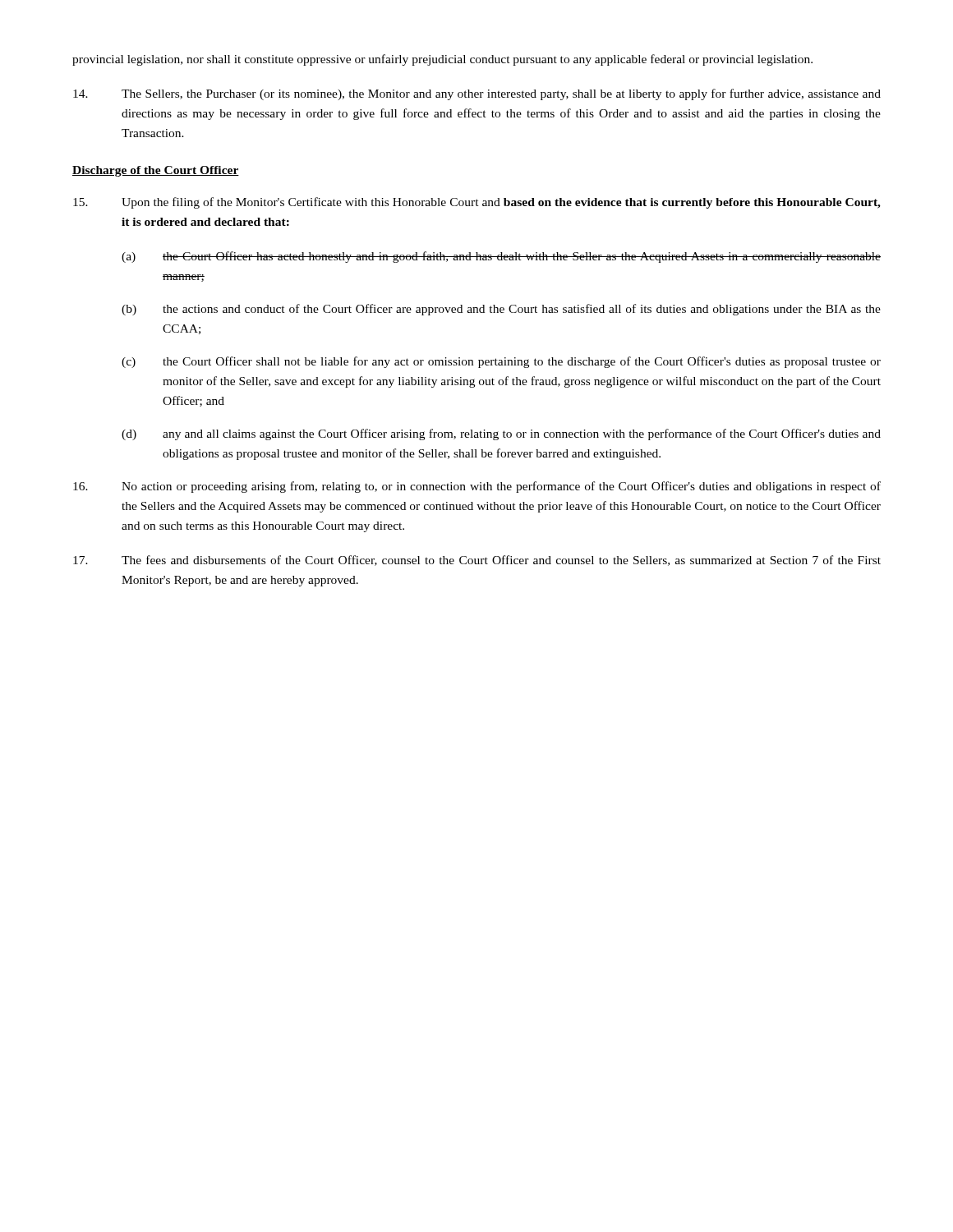Find the block on this page that starts "(d) any and all claims against"
953x1232 pixels.
(476, 444)
